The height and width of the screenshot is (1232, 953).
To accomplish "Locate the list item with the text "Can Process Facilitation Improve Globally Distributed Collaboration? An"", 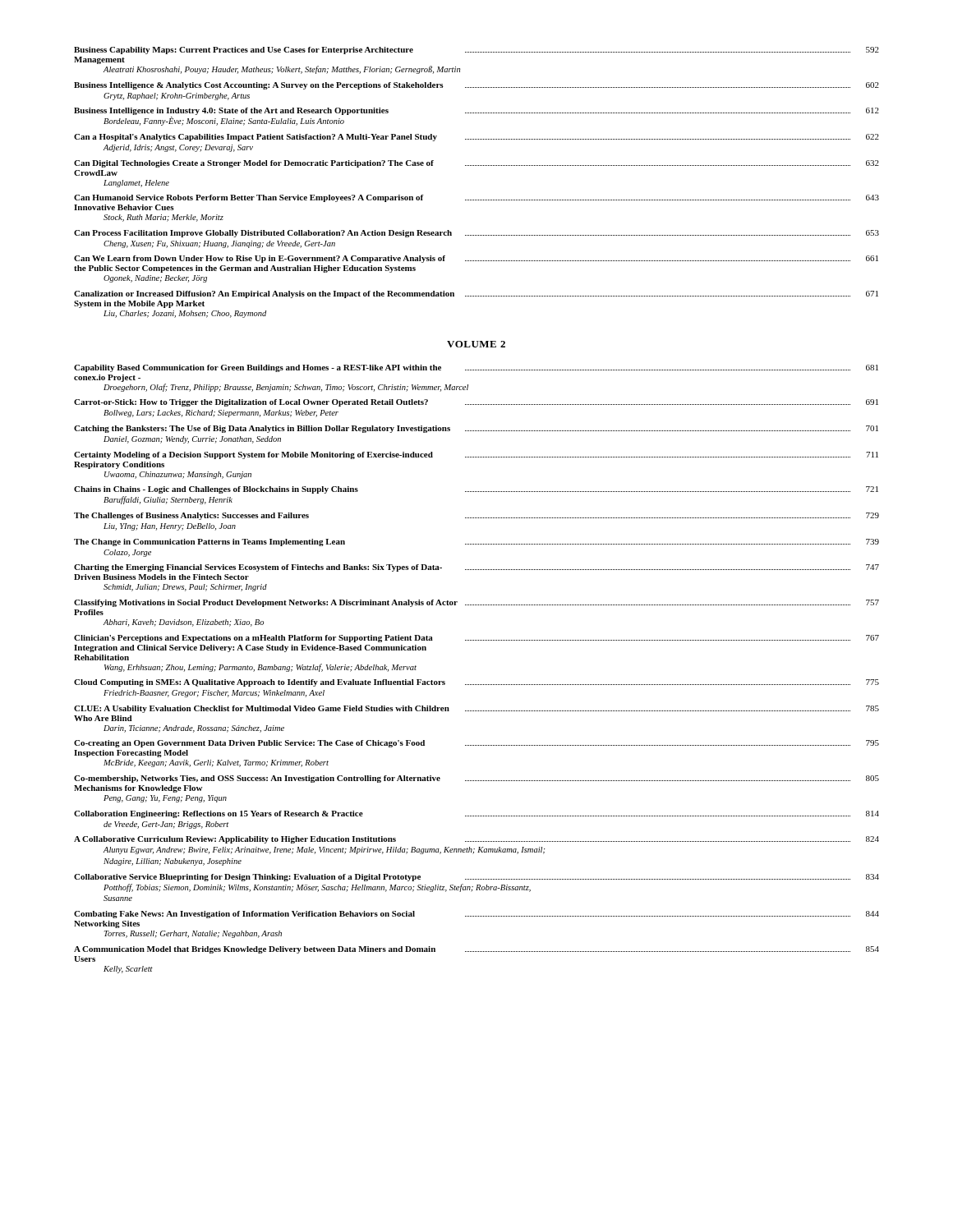I will 476,238.
